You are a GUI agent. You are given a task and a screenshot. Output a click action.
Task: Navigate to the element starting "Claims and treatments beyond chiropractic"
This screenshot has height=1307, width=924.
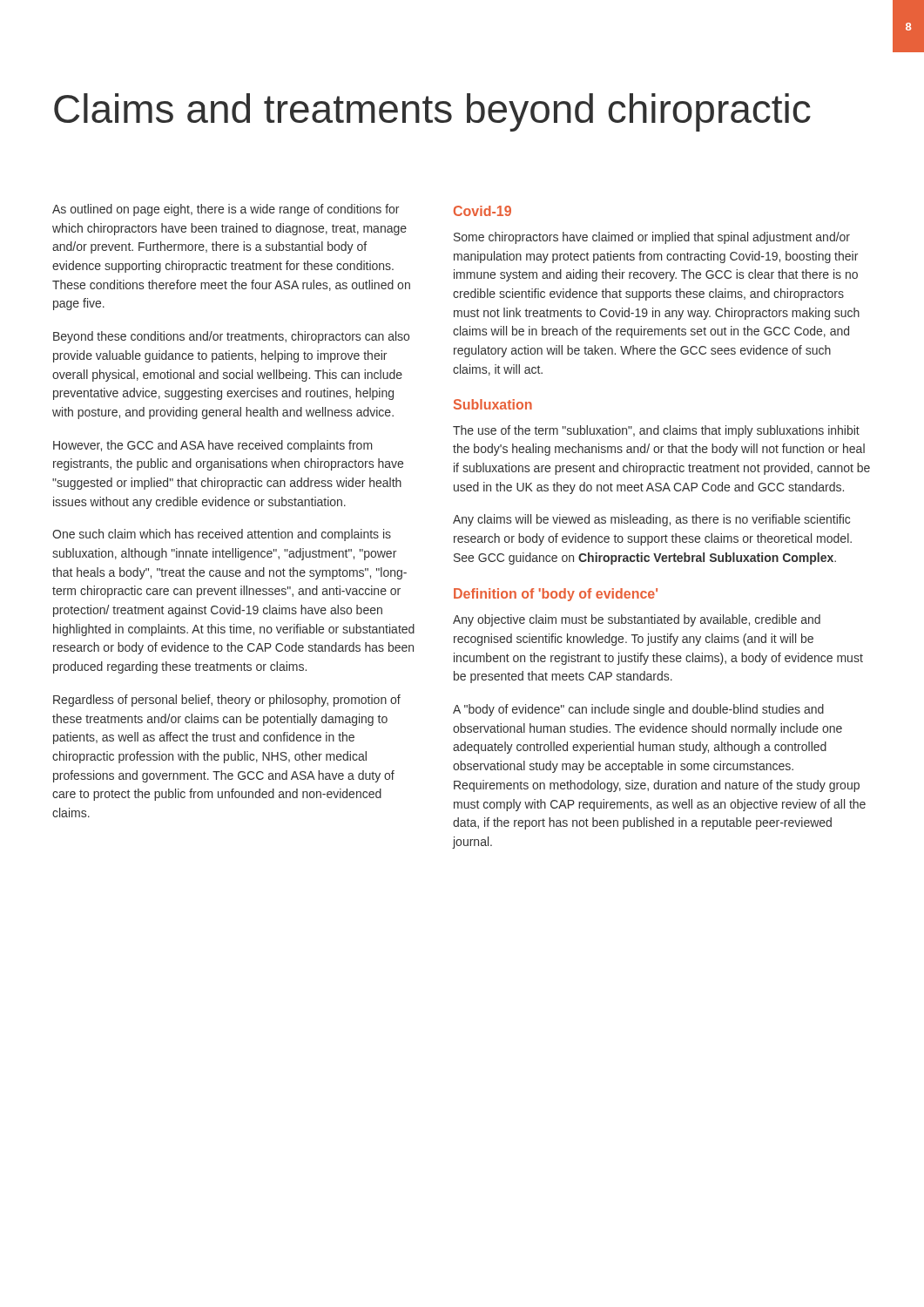[x=462, y=109]
